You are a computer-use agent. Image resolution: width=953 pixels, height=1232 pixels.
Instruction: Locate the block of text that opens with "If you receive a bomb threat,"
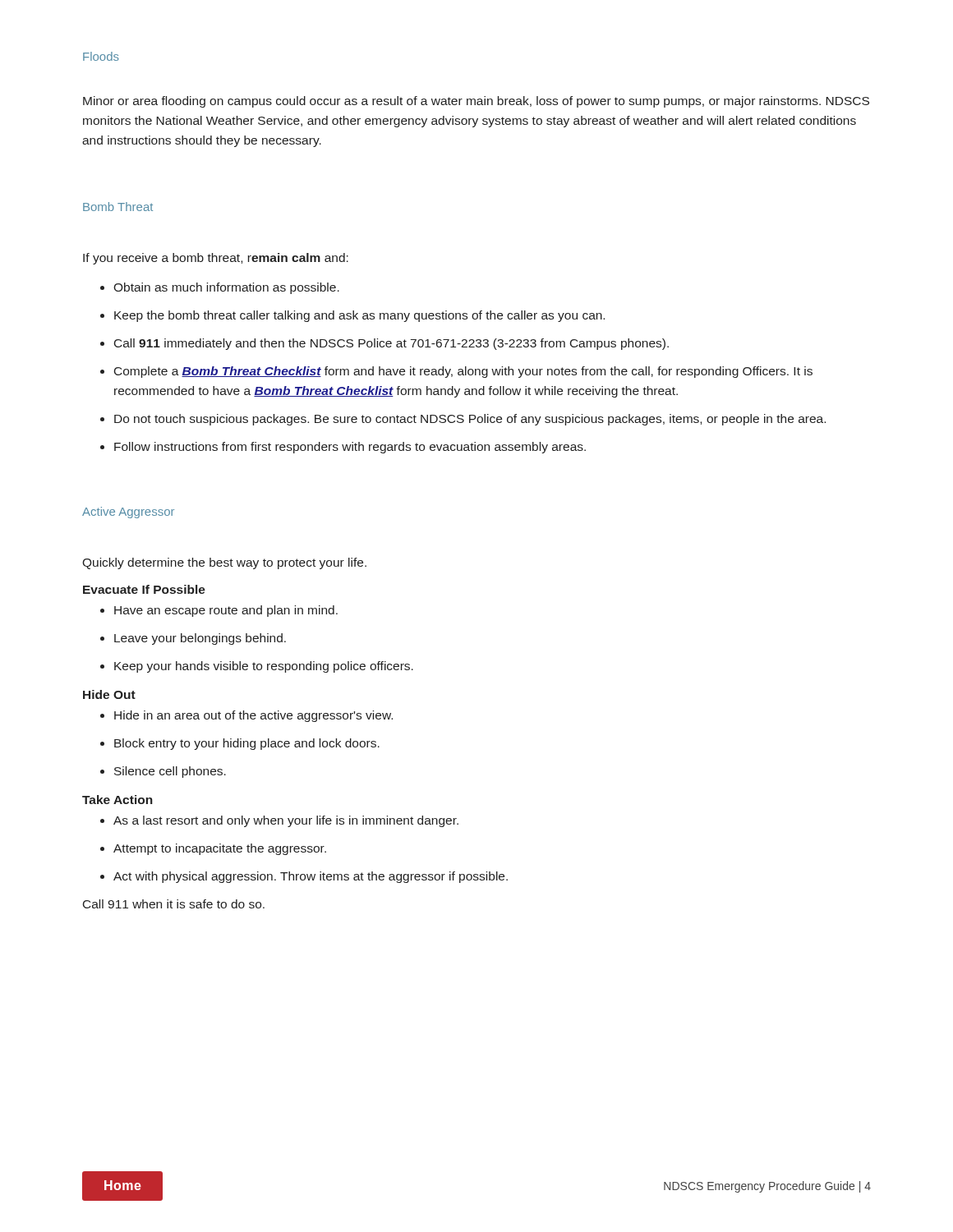coord(216,259)
